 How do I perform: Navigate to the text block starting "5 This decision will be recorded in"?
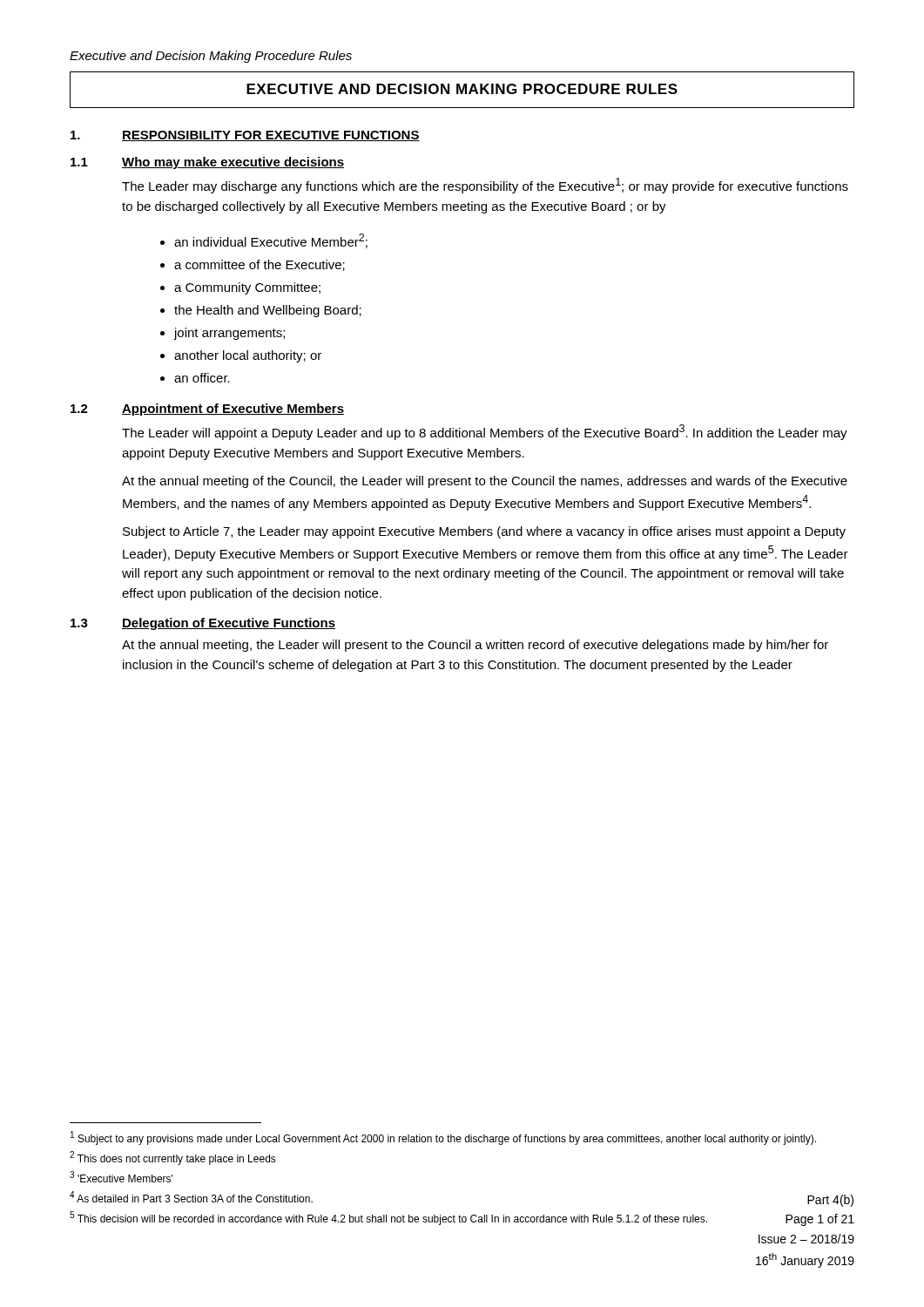pyautogui.click(x=389, y=1218)
